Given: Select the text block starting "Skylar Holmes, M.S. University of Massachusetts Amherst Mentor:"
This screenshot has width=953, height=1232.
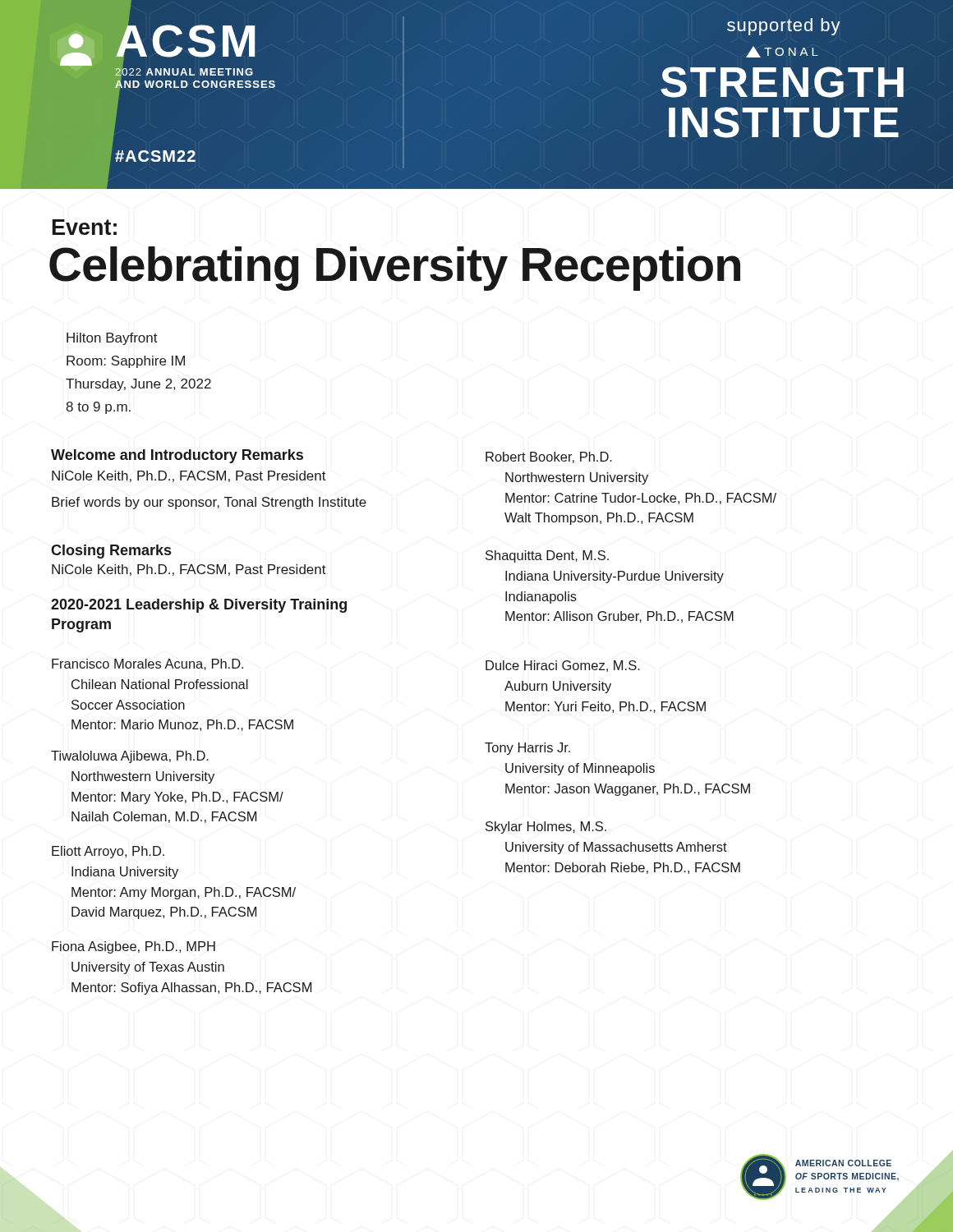Looking at the screenshot, I should 613,848.
